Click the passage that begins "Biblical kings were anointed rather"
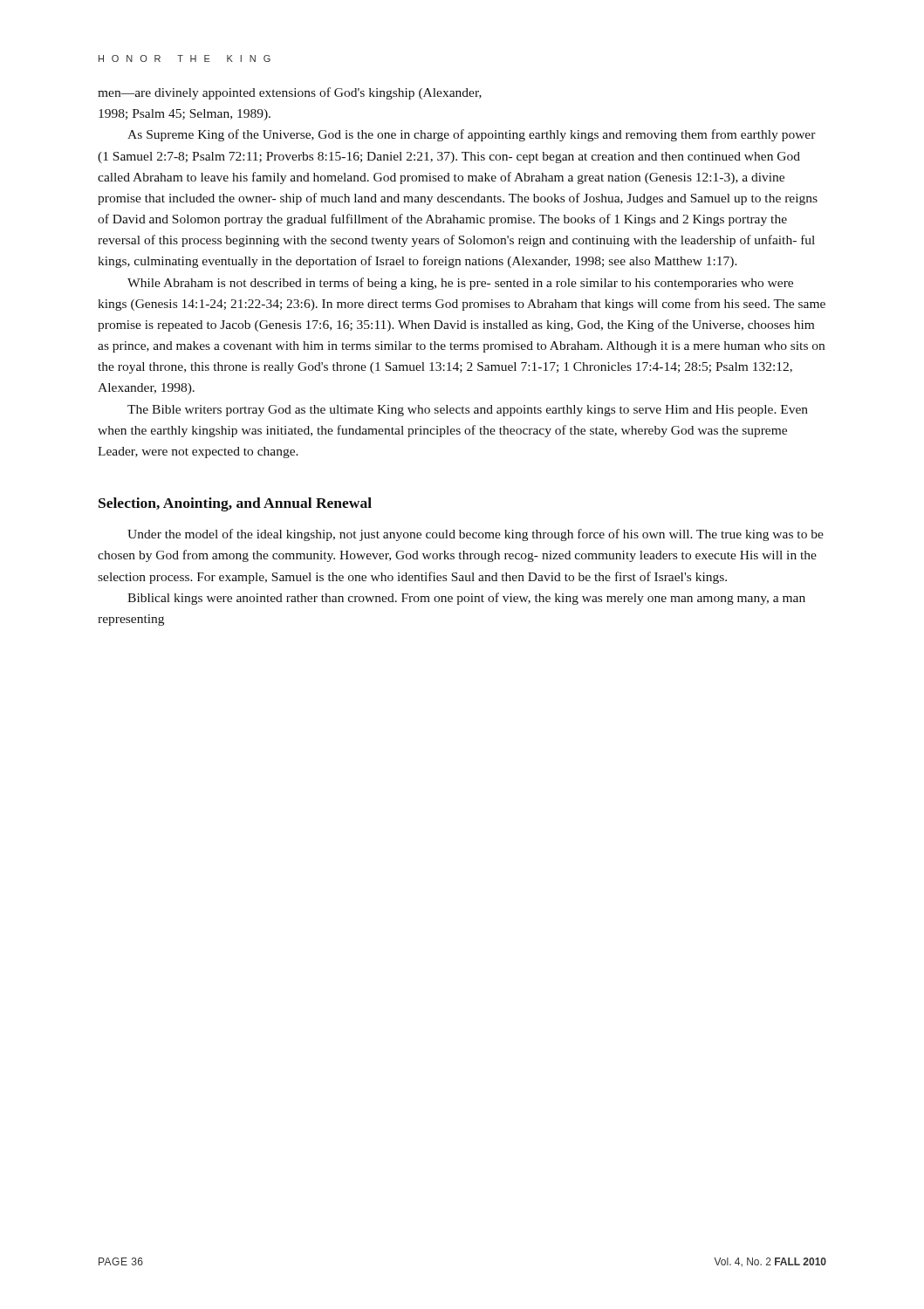Image resolution: width=924 pixels, height=1309 pixels. pos(462,608)
